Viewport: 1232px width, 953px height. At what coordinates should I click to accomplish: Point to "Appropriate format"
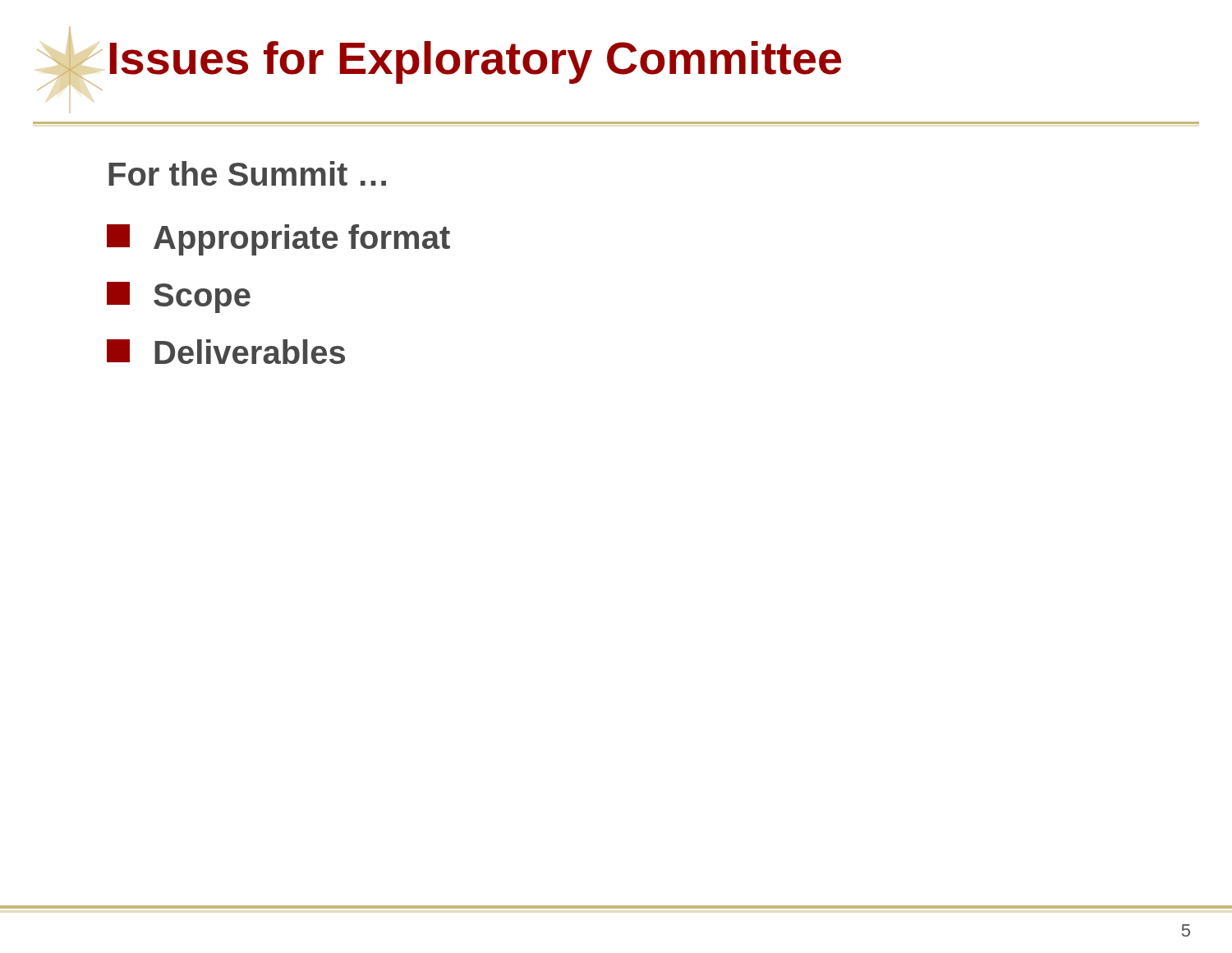pos(279,237)
